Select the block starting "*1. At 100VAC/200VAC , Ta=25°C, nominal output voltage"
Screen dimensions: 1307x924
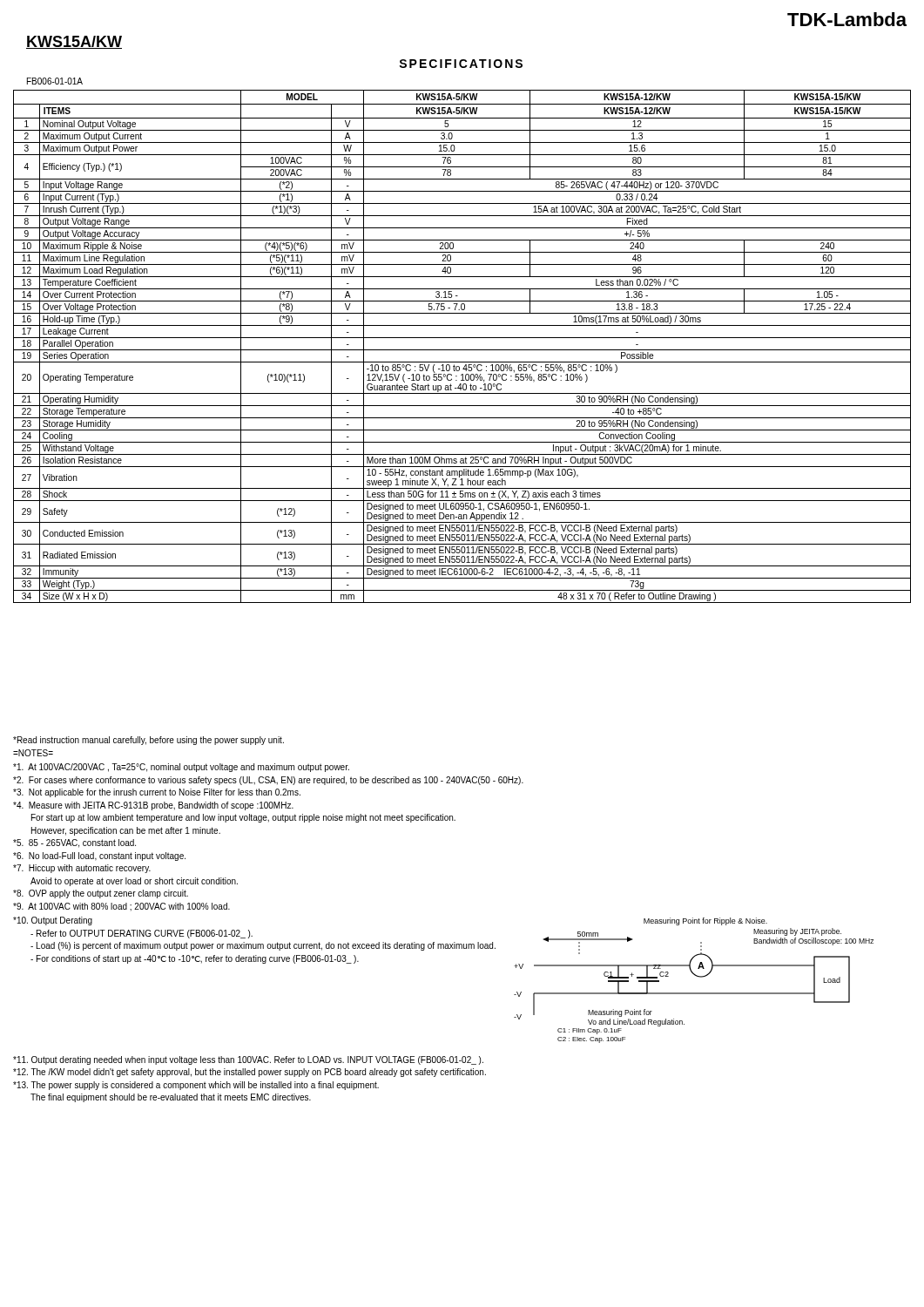(x=181, y=767)
